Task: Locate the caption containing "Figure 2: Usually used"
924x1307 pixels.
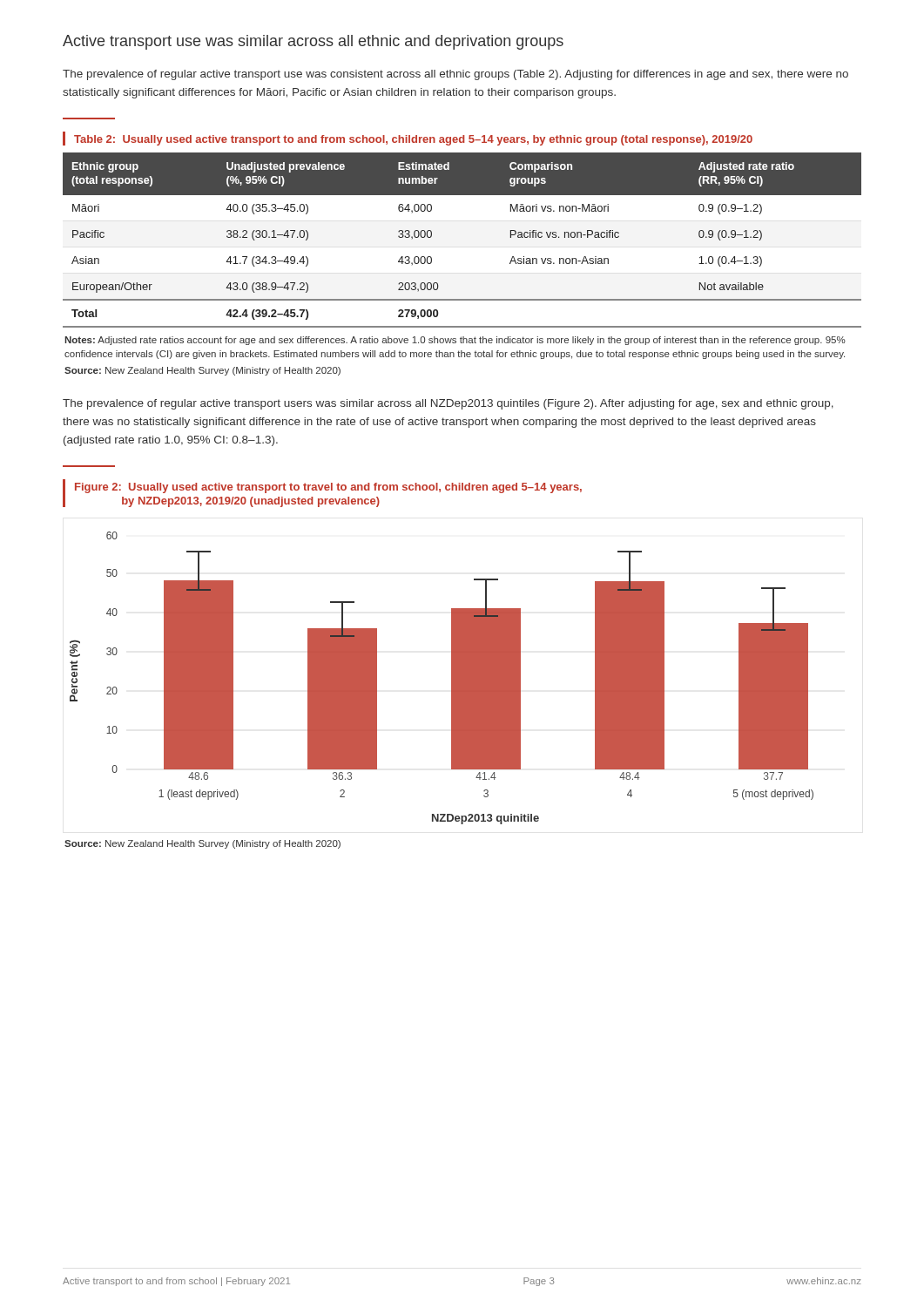Action: tap(328, 493)
